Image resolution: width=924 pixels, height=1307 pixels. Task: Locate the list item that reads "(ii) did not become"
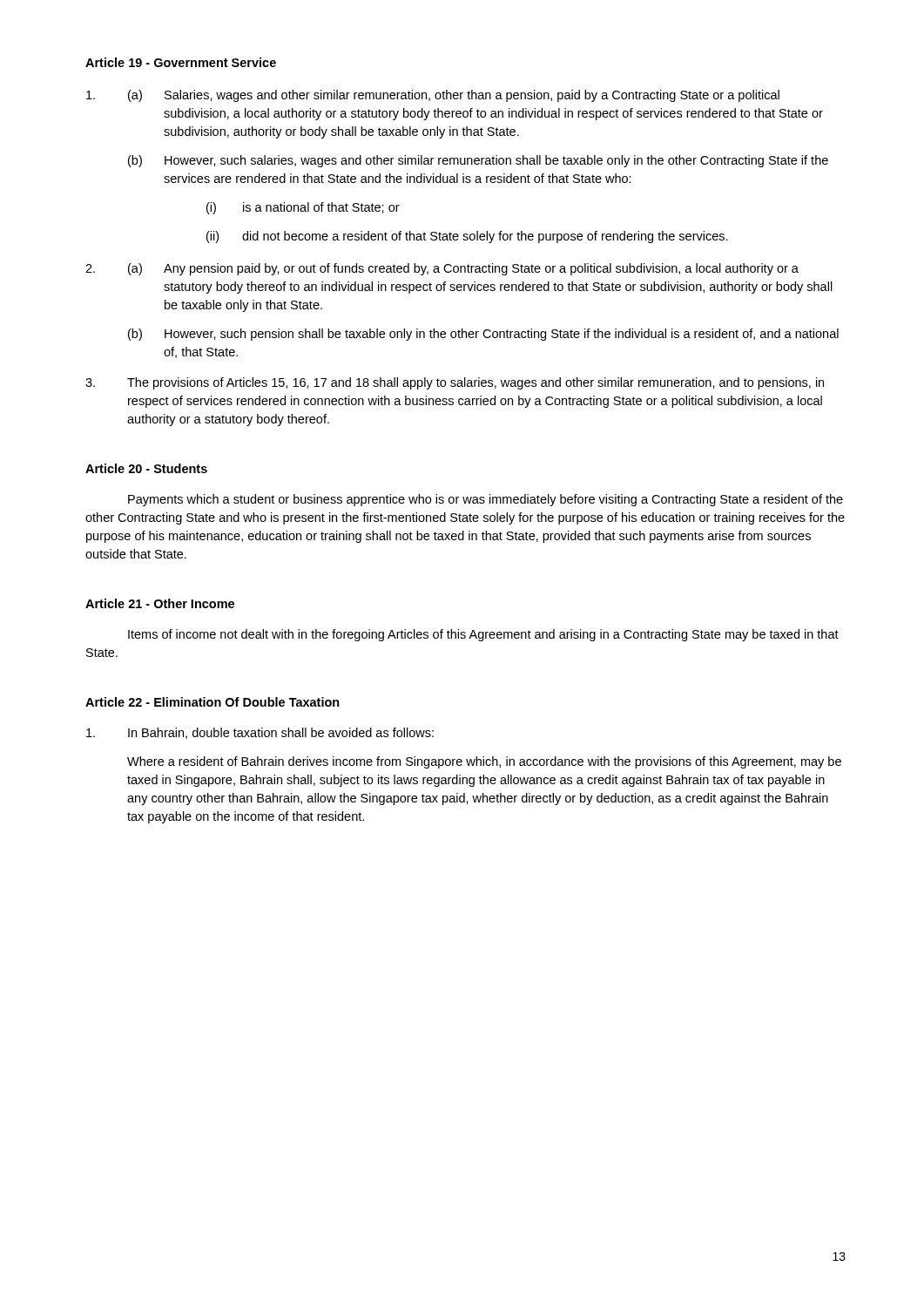pyautogui.click(x=466, y=237)
